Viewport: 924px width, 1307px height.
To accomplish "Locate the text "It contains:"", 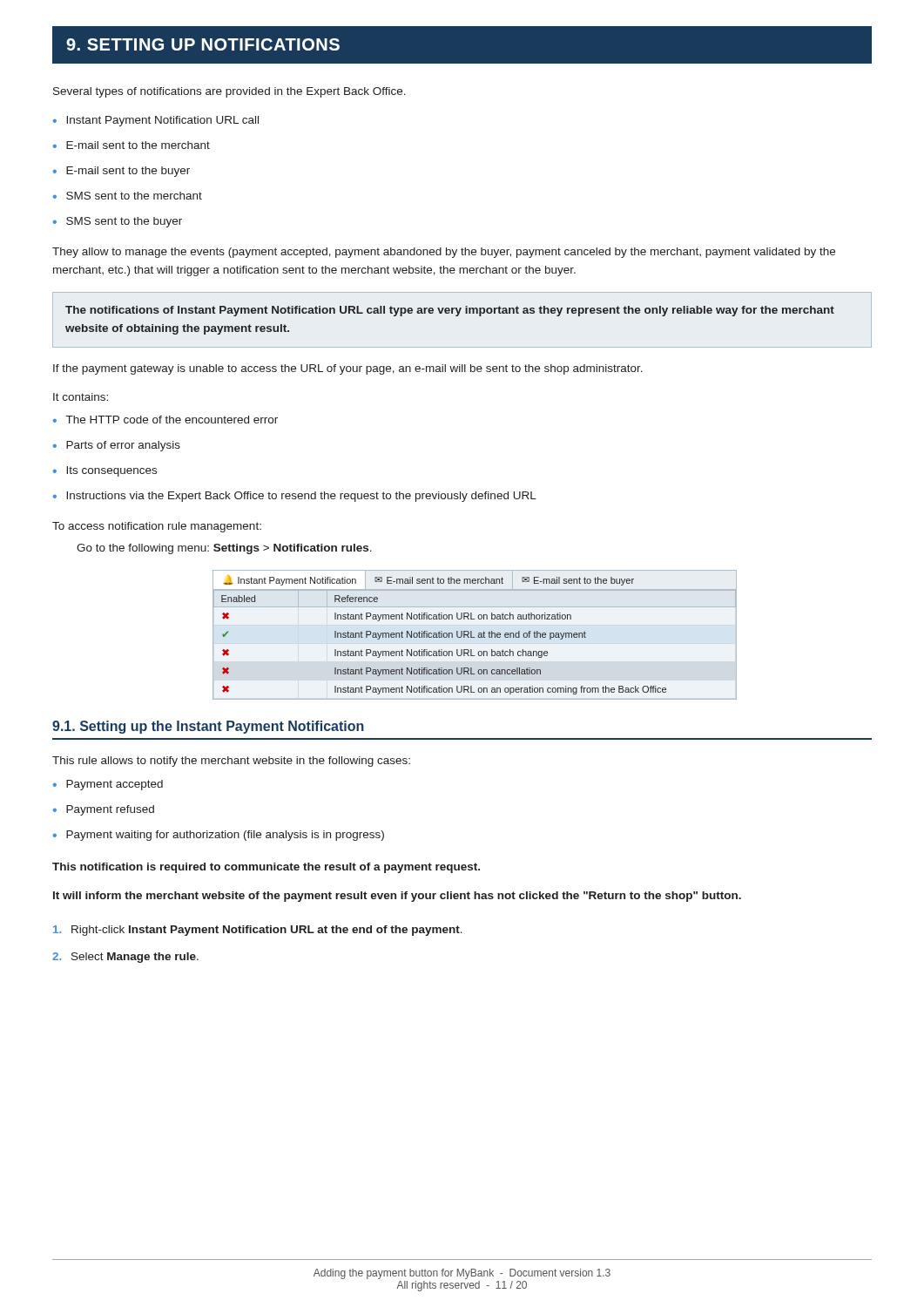I will pos(81,397).
